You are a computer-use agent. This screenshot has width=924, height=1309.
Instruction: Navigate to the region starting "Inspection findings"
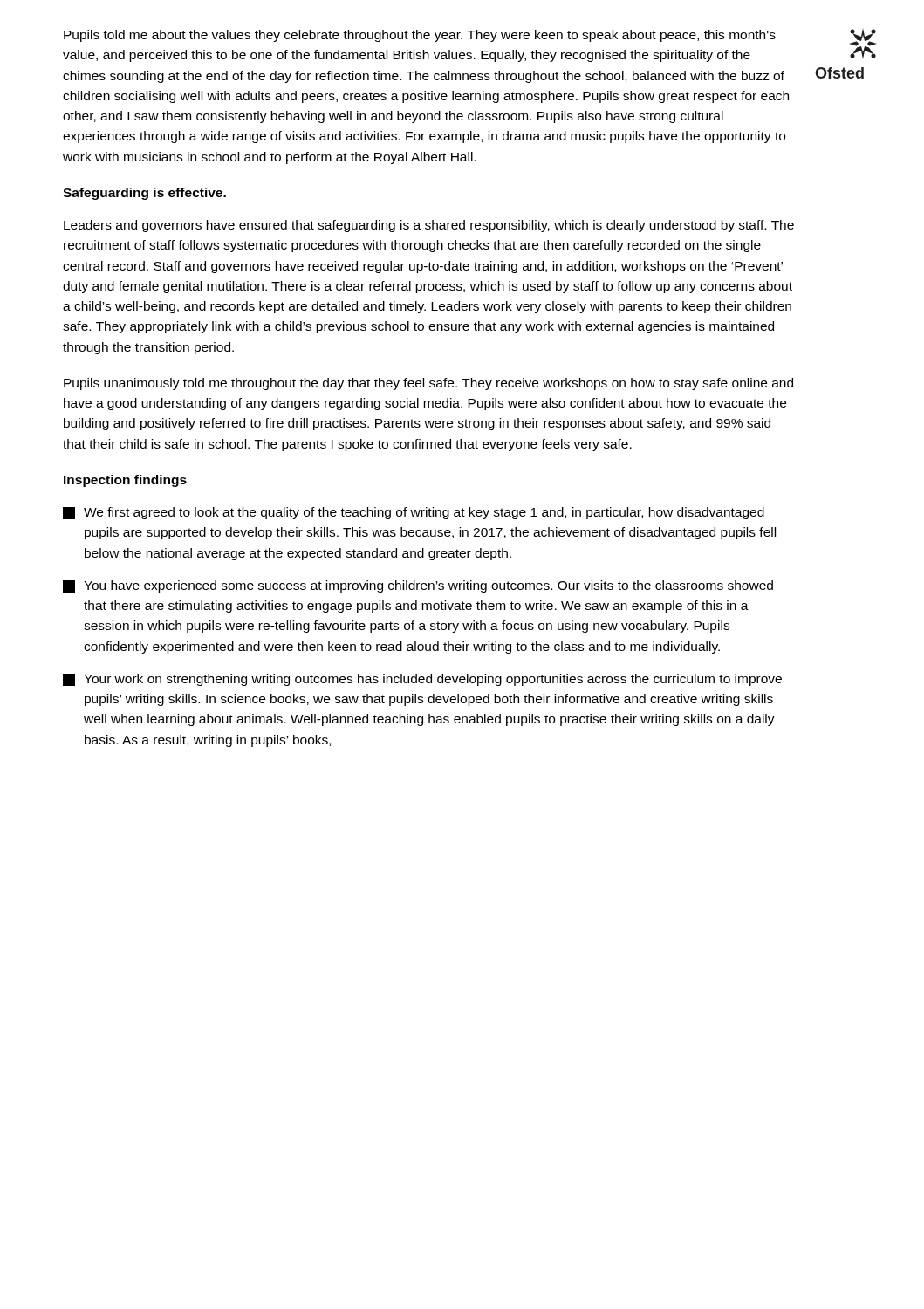pos(125,479)
